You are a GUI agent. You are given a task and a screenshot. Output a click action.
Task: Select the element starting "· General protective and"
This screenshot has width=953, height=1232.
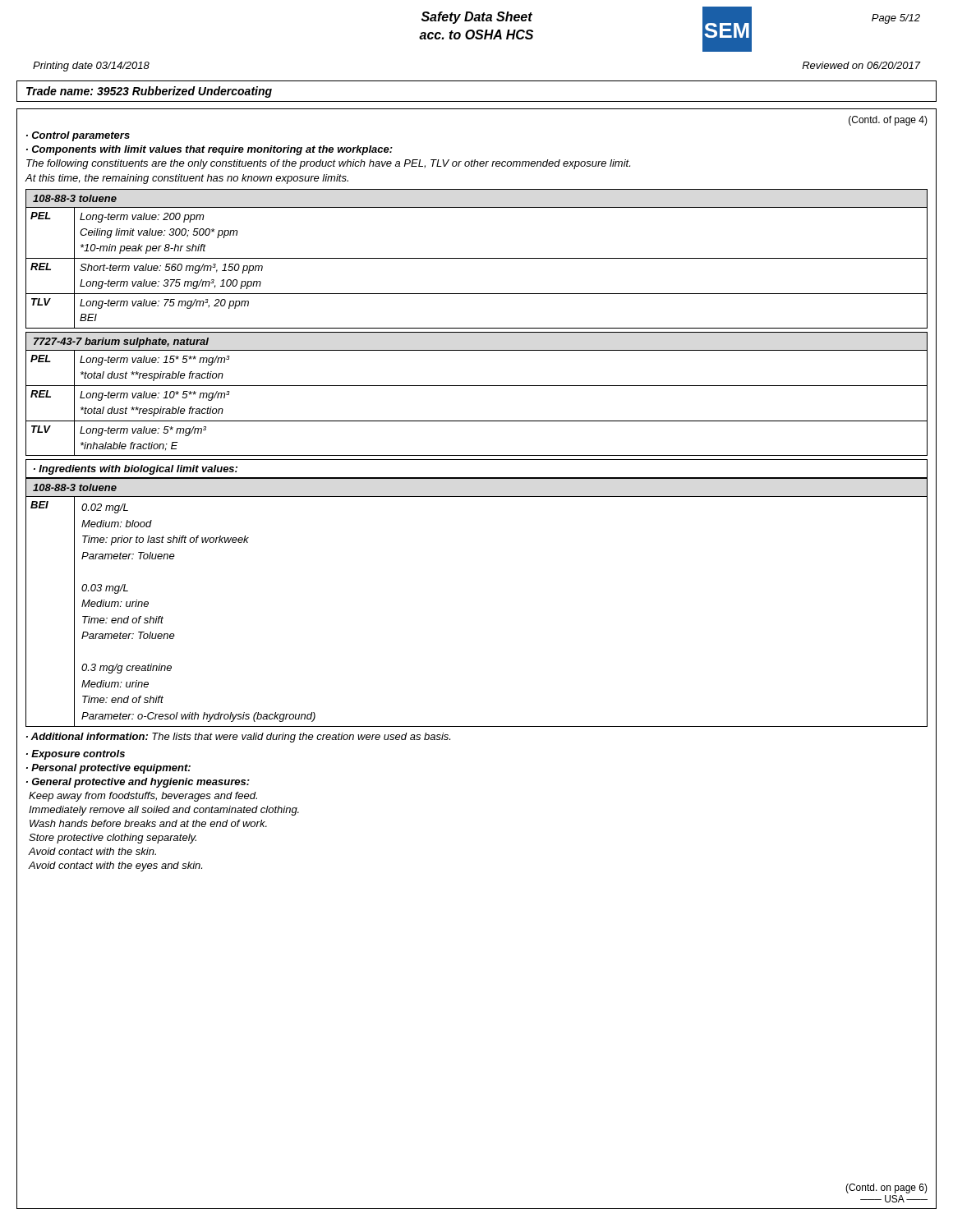(138, 782)
